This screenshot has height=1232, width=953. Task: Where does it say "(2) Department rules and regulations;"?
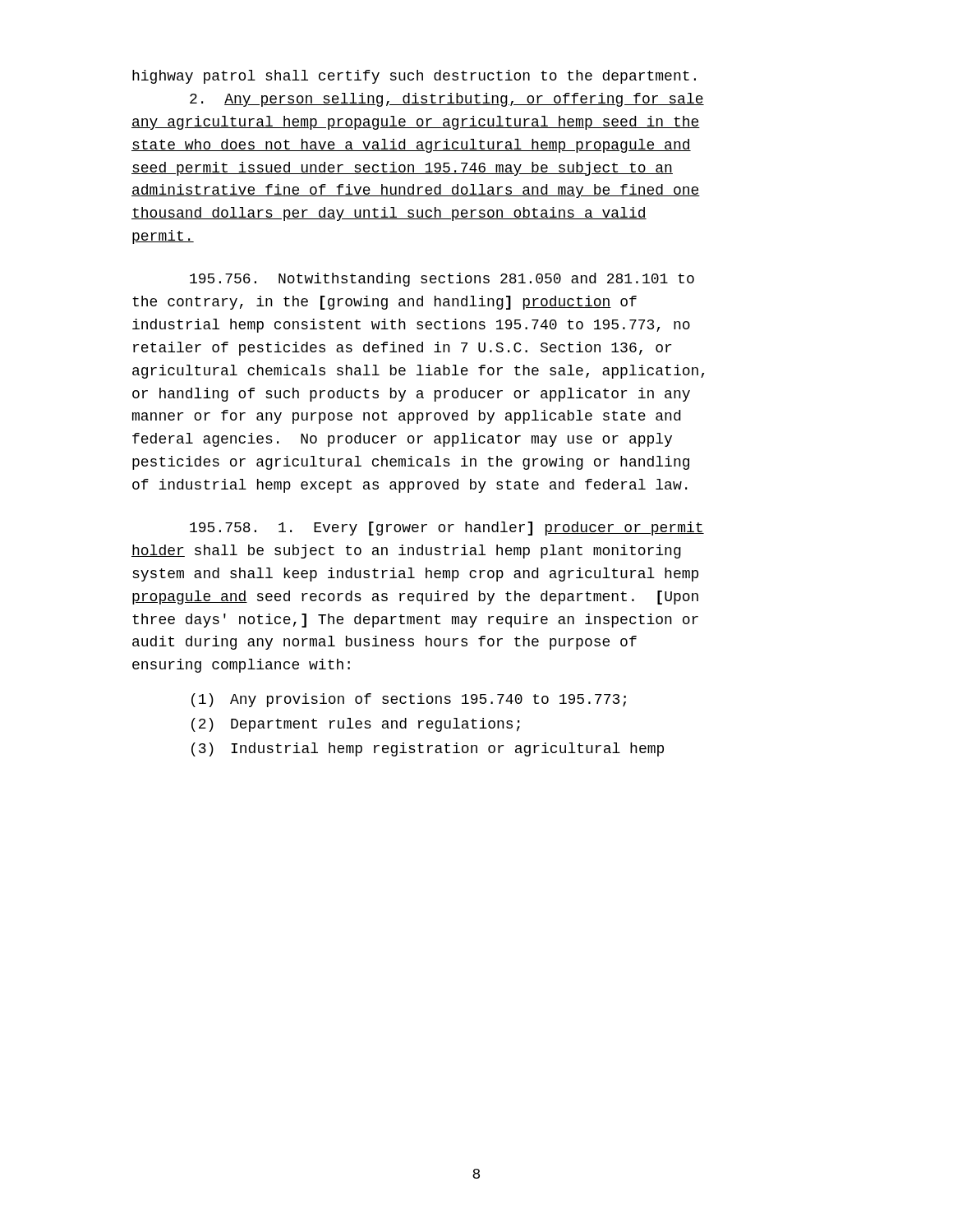505,725
